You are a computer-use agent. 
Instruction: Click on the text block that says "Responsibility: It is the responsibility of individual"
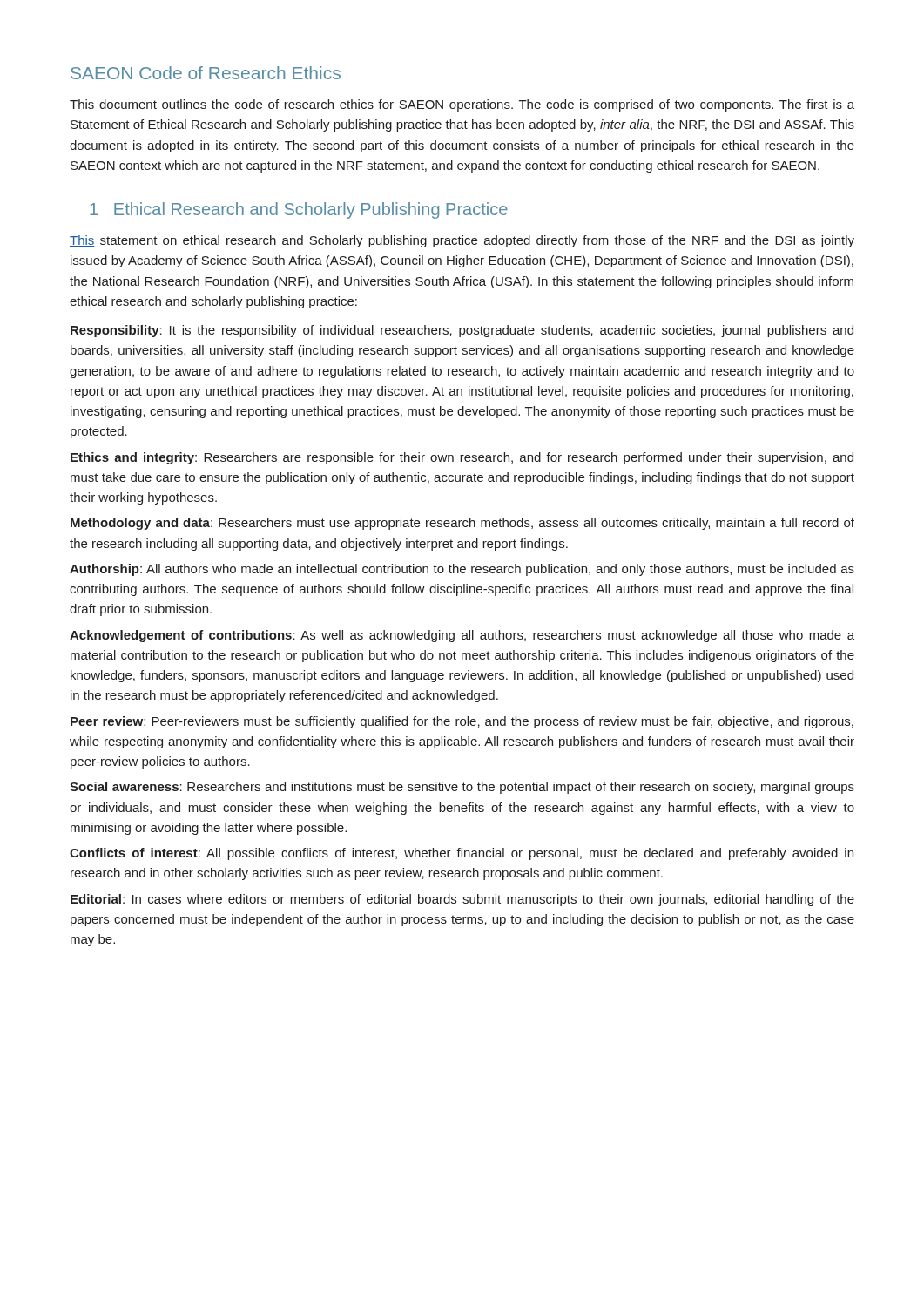point(462,380)
